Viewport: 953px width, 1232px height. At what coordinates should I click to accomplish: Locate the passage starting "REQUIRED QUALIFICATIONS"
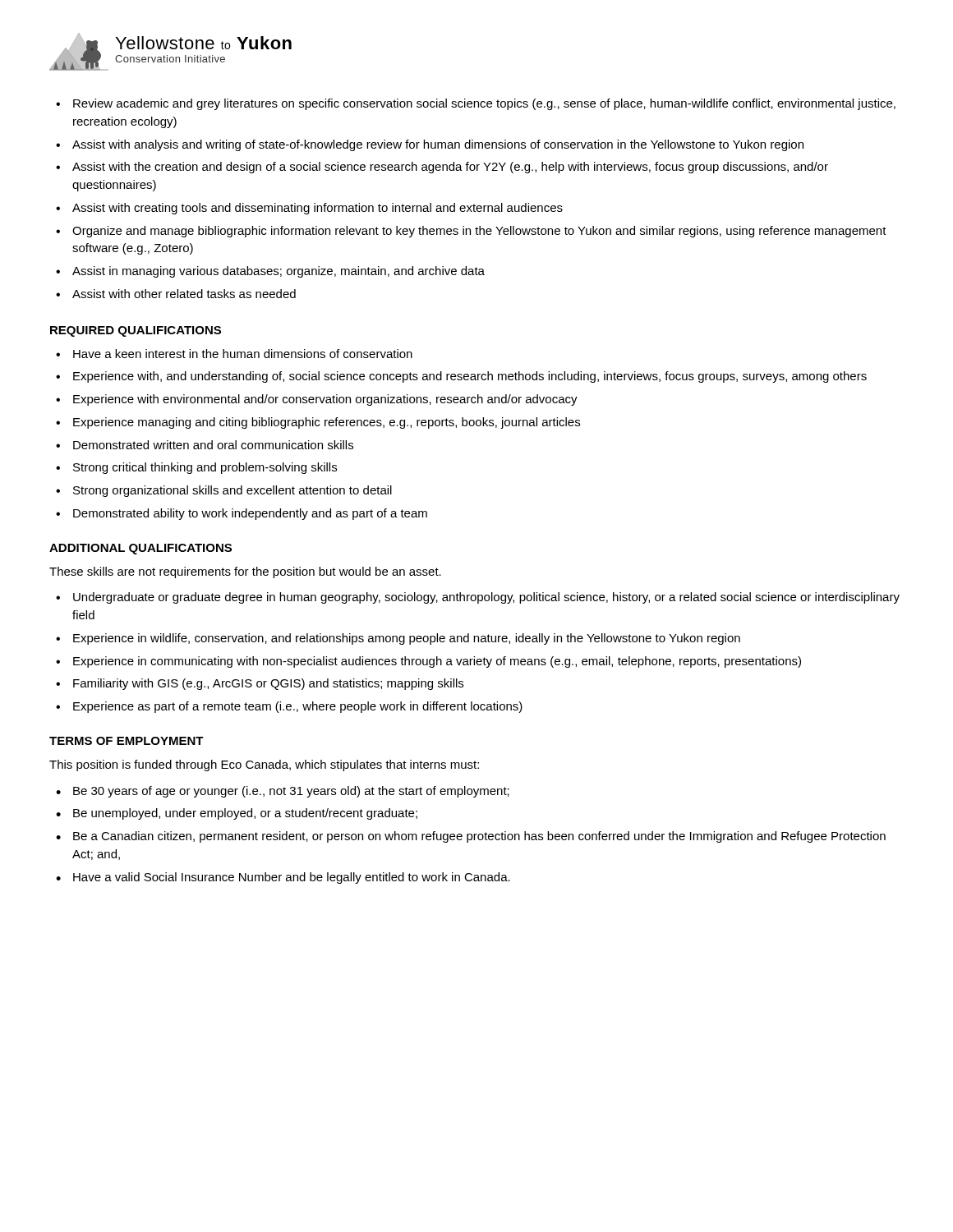tap(135, 329)
